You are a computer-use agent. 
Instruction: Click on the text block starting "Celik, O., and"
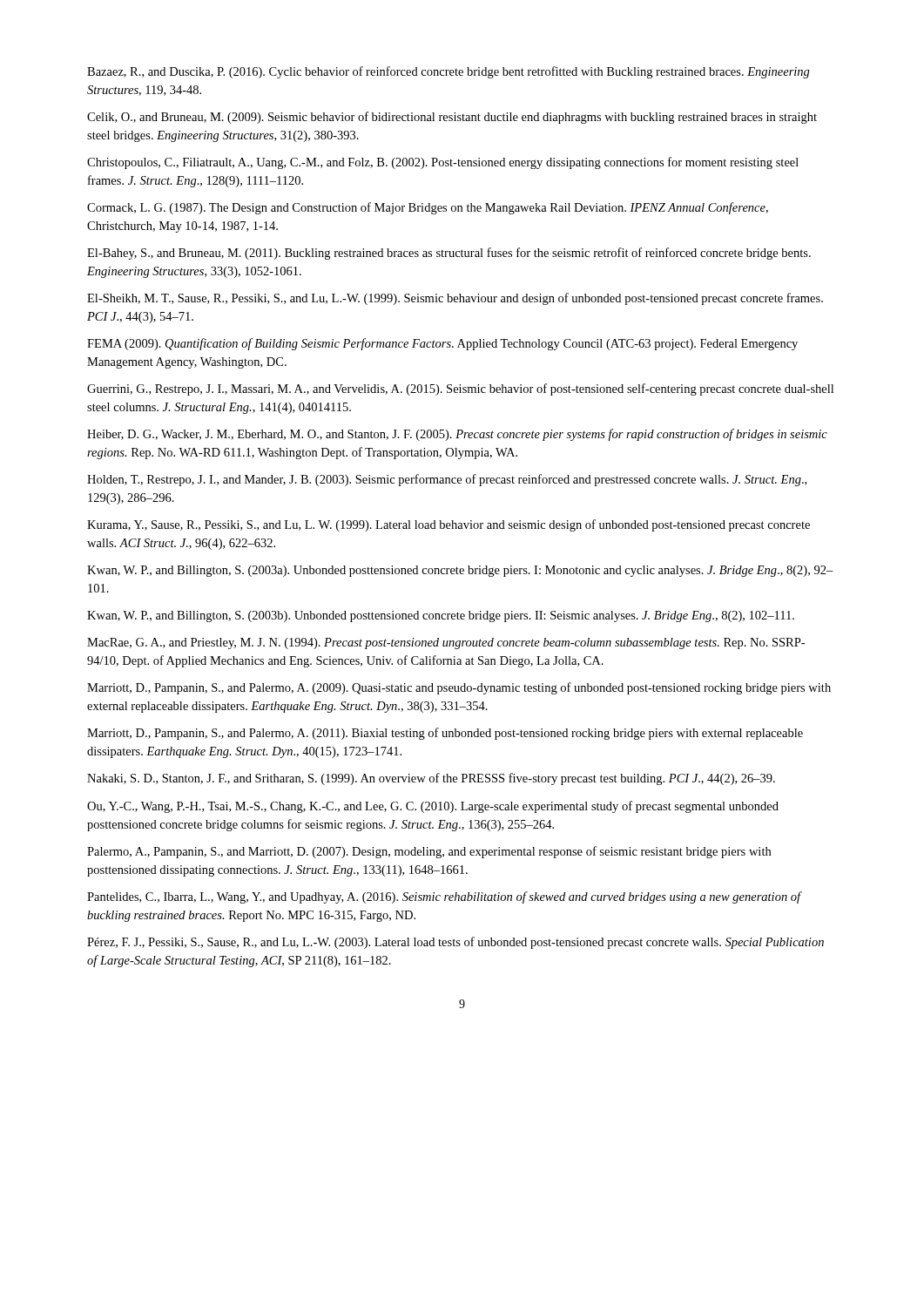452,126
